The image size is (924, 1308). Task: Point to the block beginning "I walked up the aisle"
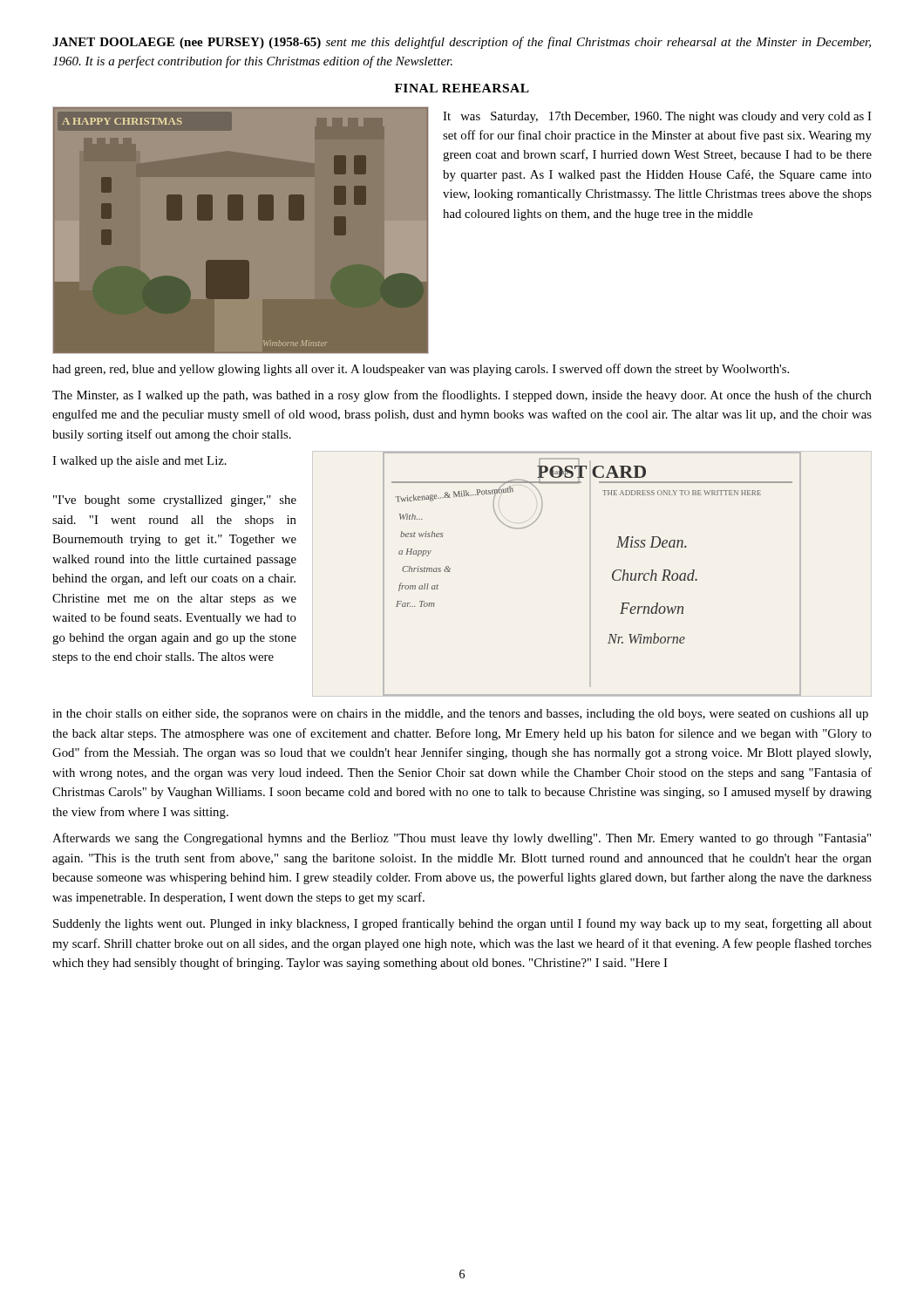[x=174, y=559]
